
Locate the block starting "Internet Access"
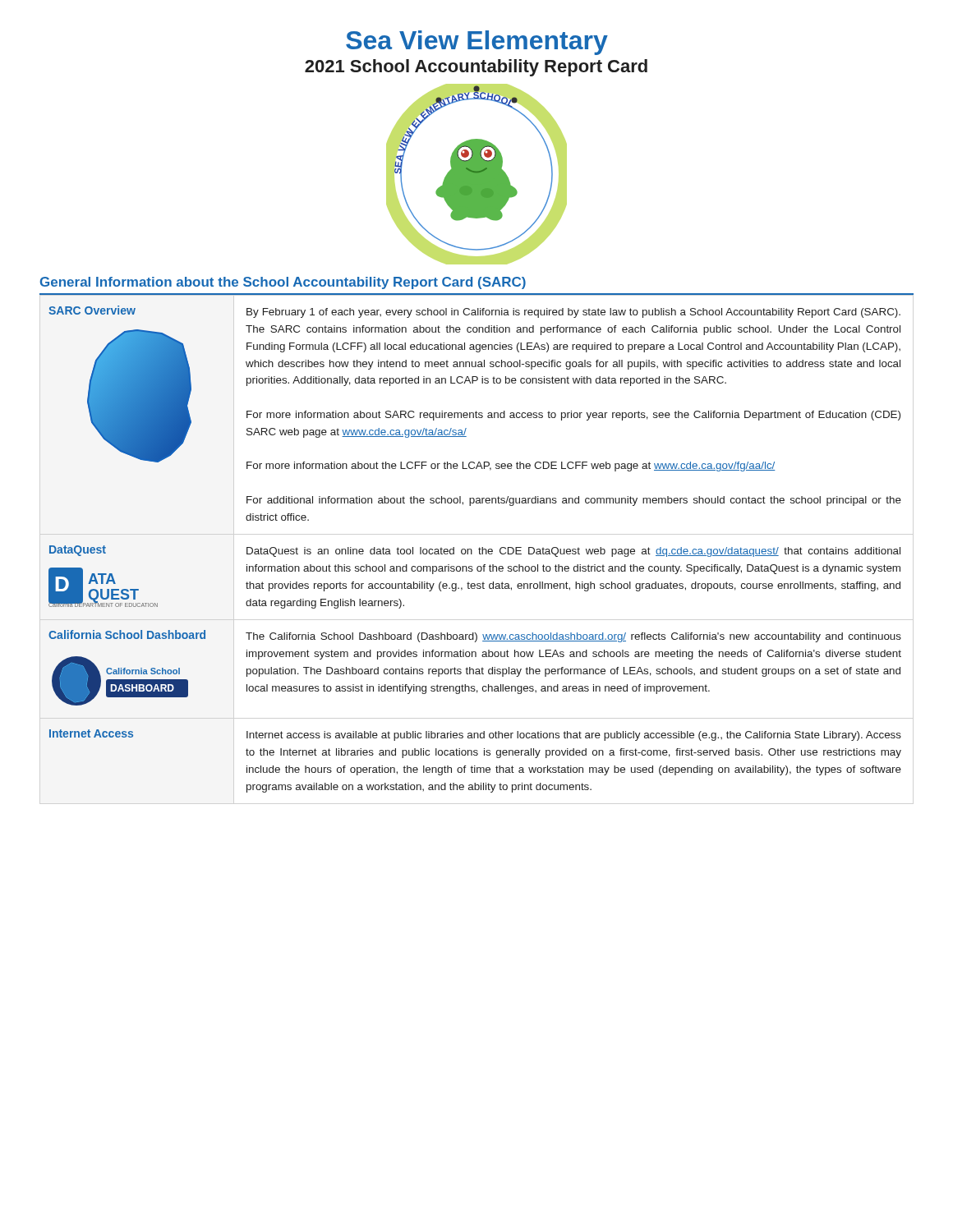coord(91,734)
